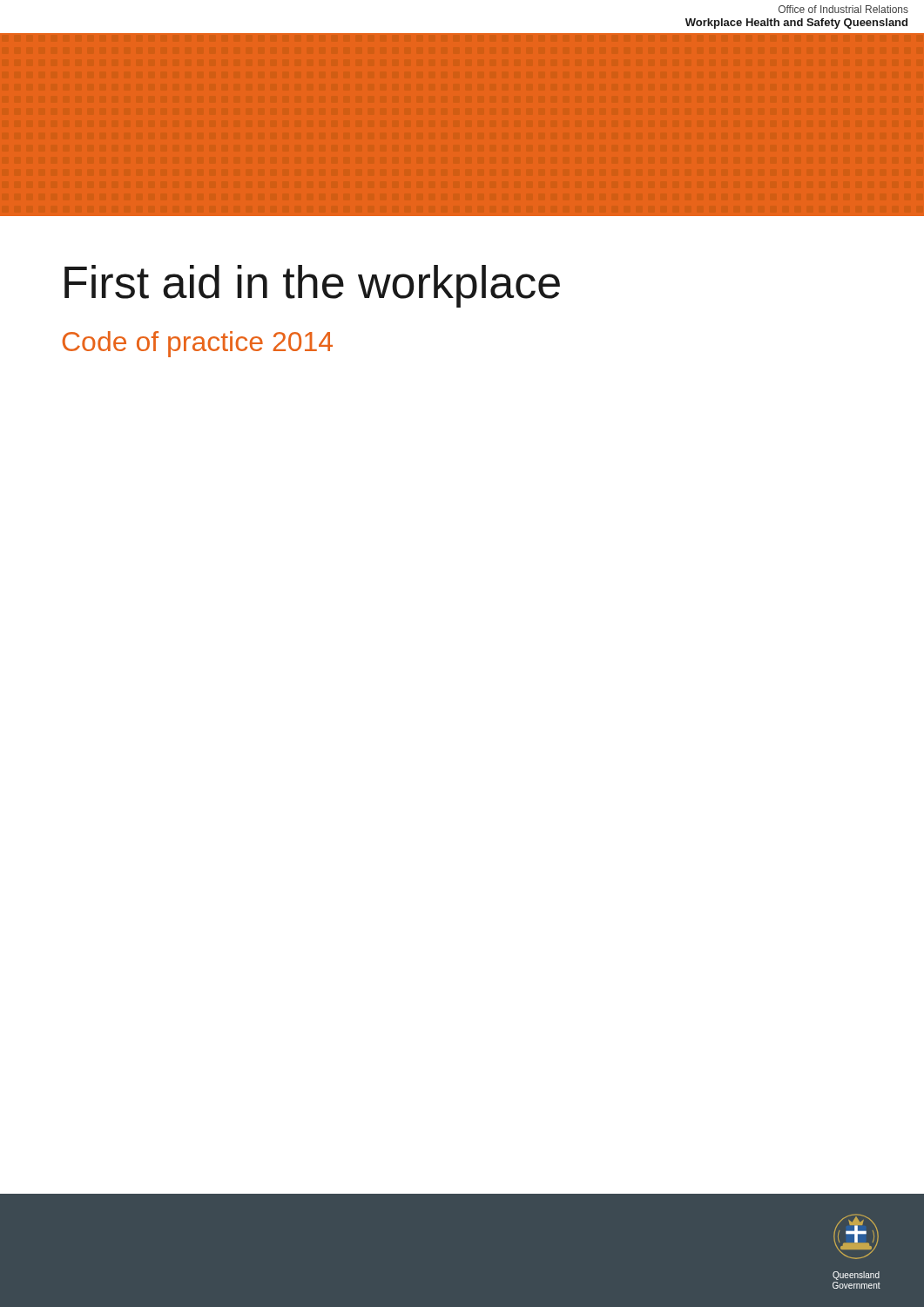
Task: Find the logo
Action: coord(856,1252)
